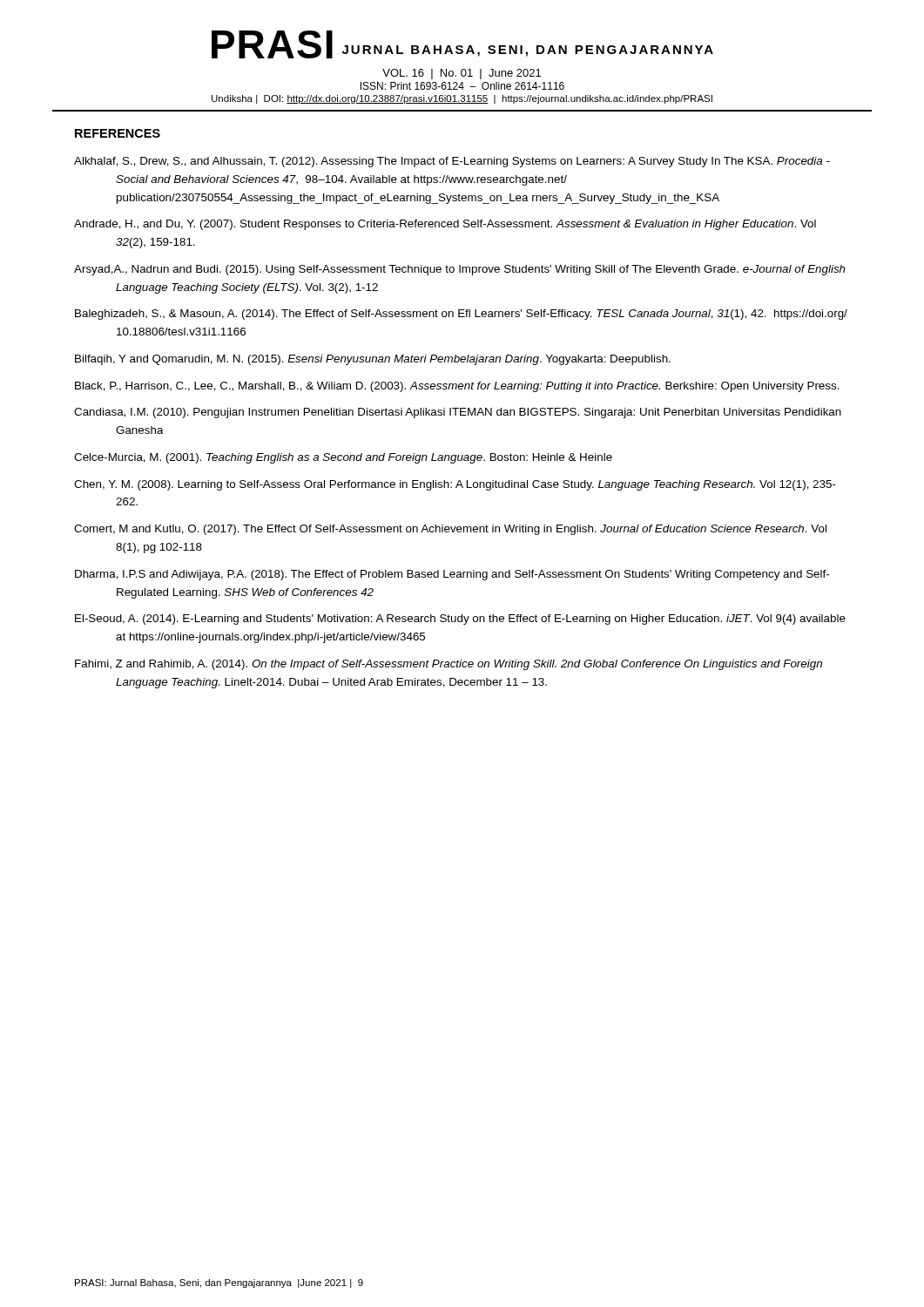This screenshot has height=1307, width=924.
Task: Select the list item containing "Chen, Y. M. (2008). Learning"
Action: point(455,493)
